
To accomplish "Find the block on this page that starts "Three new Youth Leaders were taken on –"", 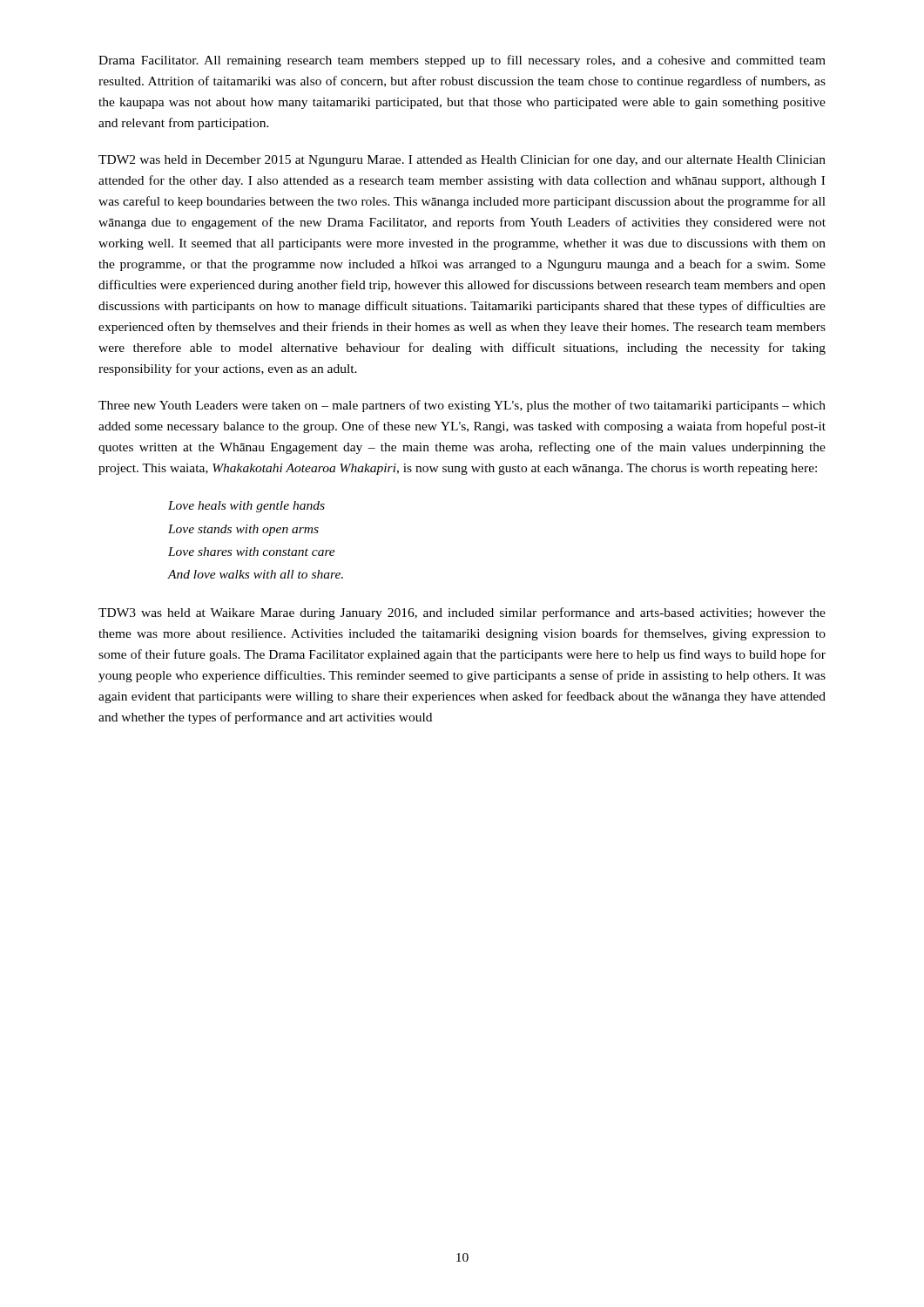I will point(462,436).
